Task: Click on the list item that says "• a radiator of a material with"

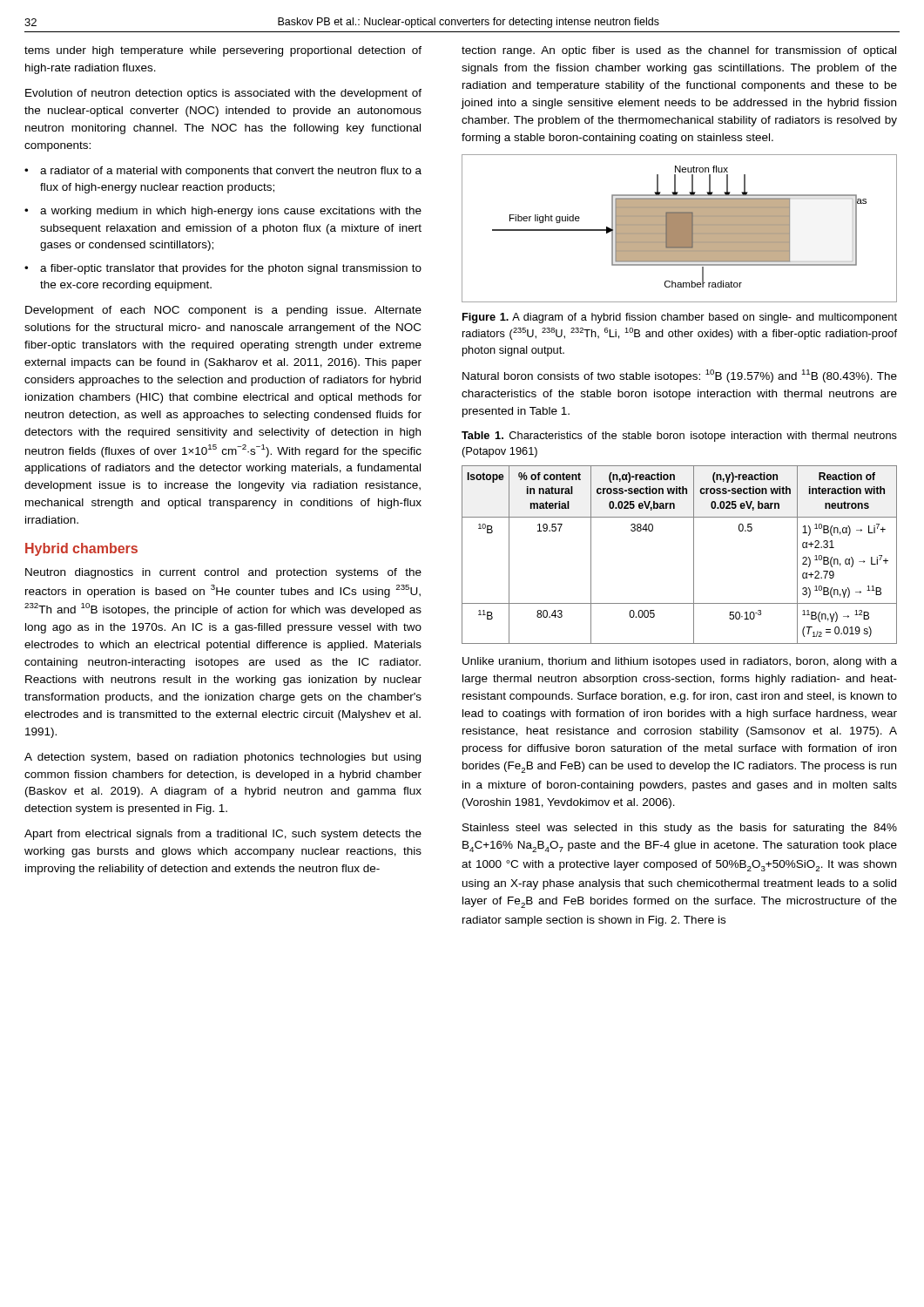Action: point(223,178)
